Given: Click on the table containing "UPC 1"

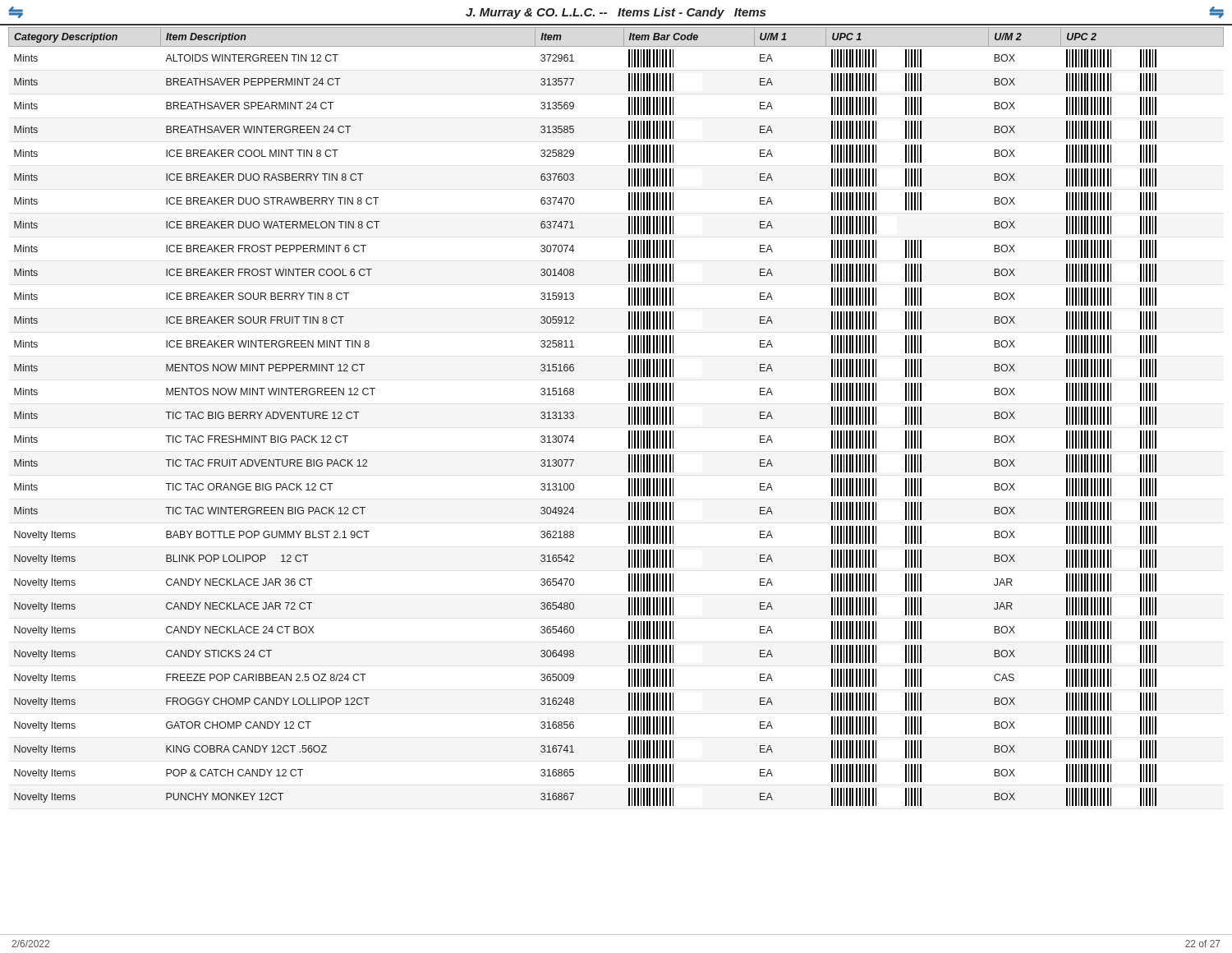Looking at the screenshot, I should pos(616,418).
